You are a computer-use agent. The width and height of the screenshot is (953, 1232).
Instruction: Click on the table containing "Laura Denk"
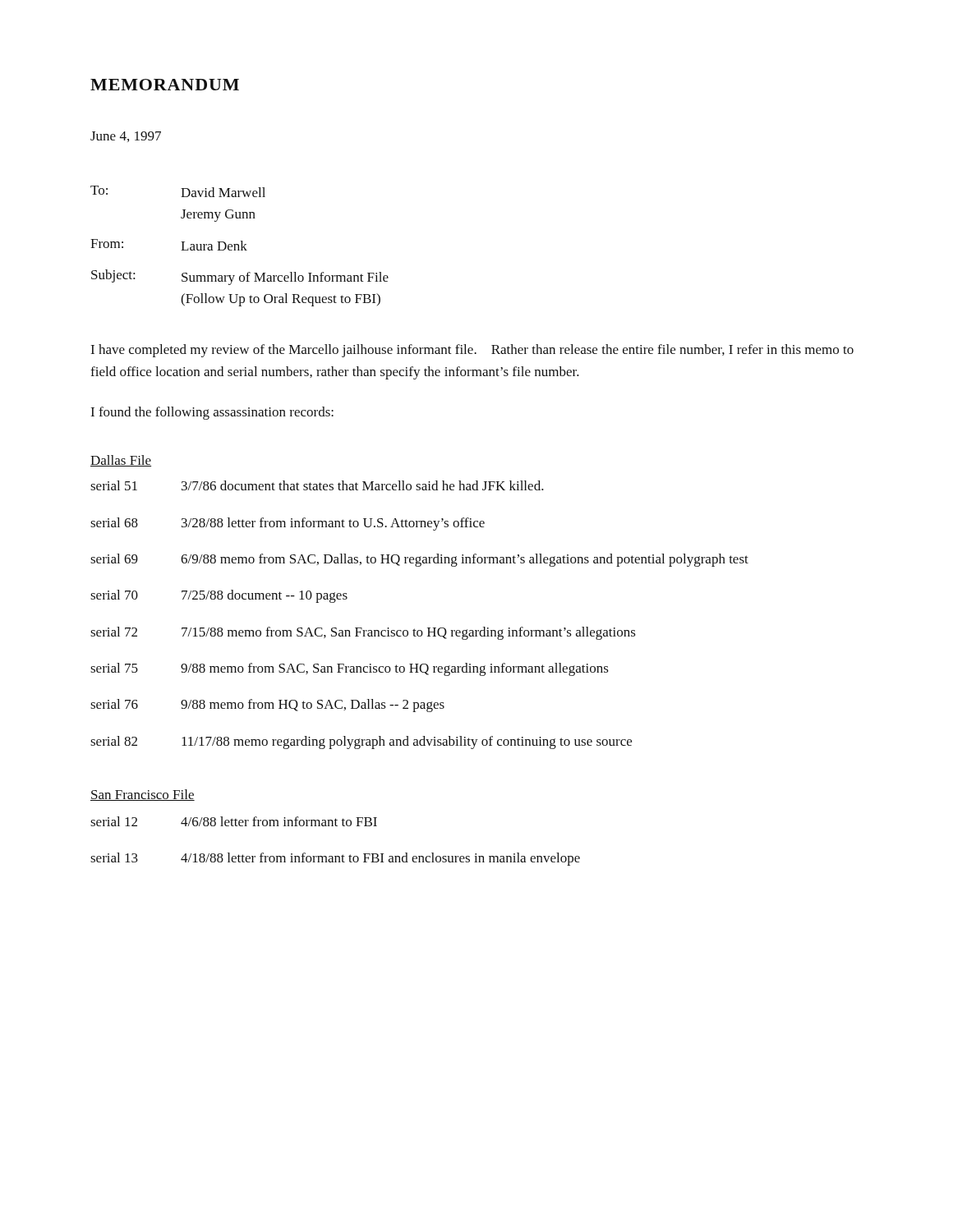(x=481, y=246)
